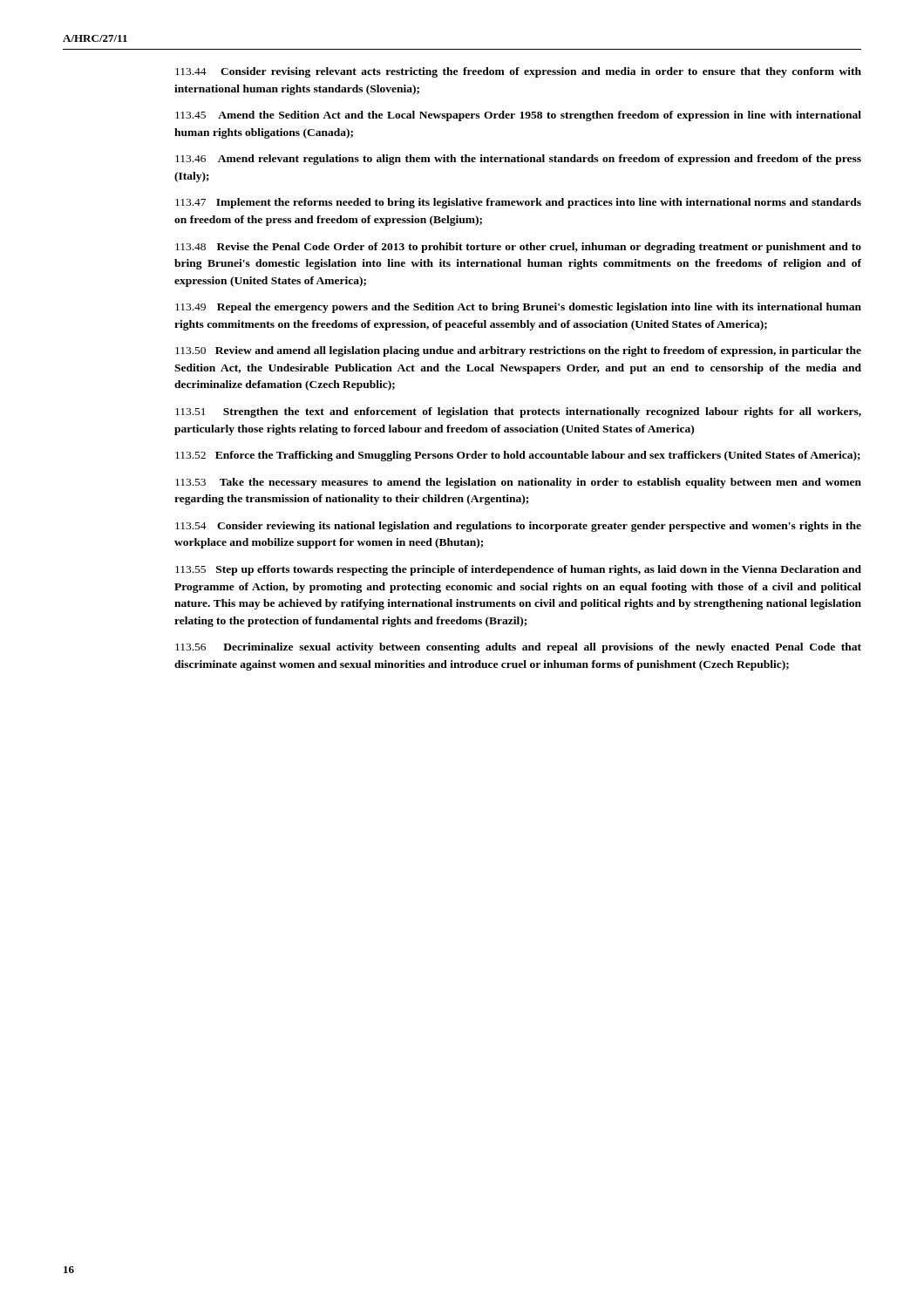Locate the list item containing "113.54 Consider reviewing its national legislation and"
Image resolution: width=924 pixels, height=1308 pixels.
pyautogui.click(x=518, y=534)
